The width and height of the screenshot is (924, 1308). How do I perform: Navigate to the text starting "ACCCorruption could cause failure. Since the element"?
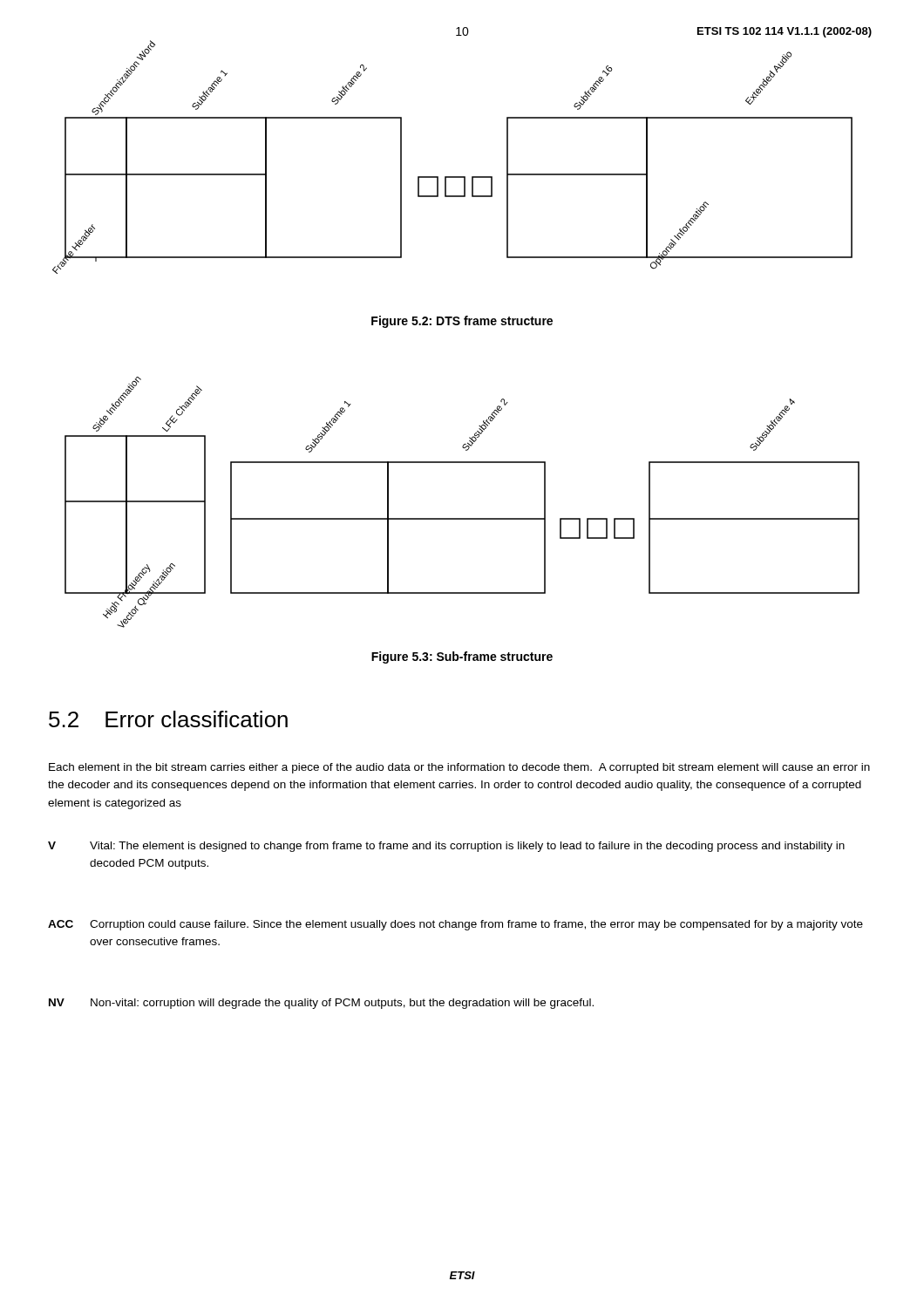457,933
